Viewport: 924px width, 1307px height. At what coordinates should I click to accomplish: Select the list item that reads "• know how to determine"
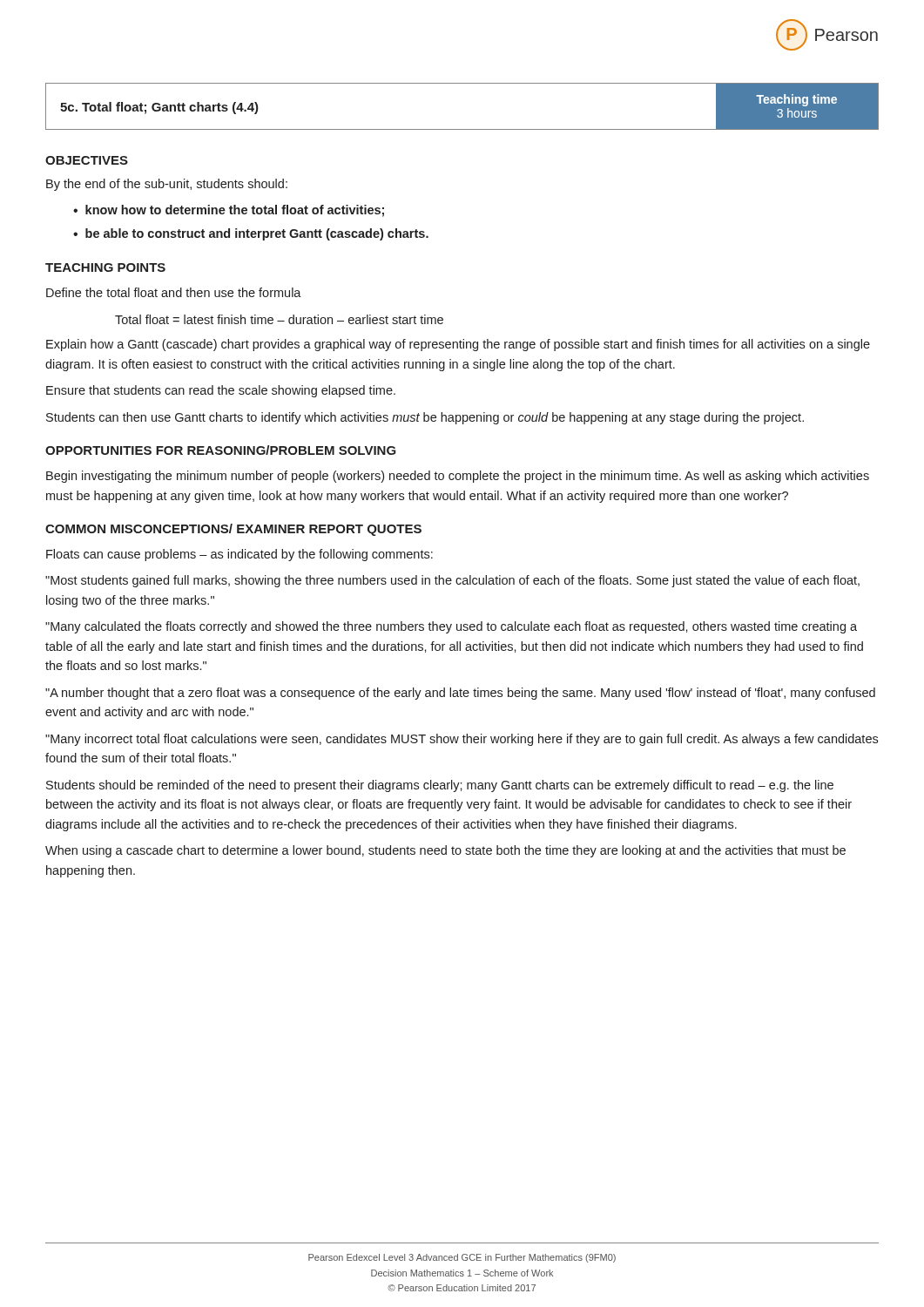coord(229,211)
